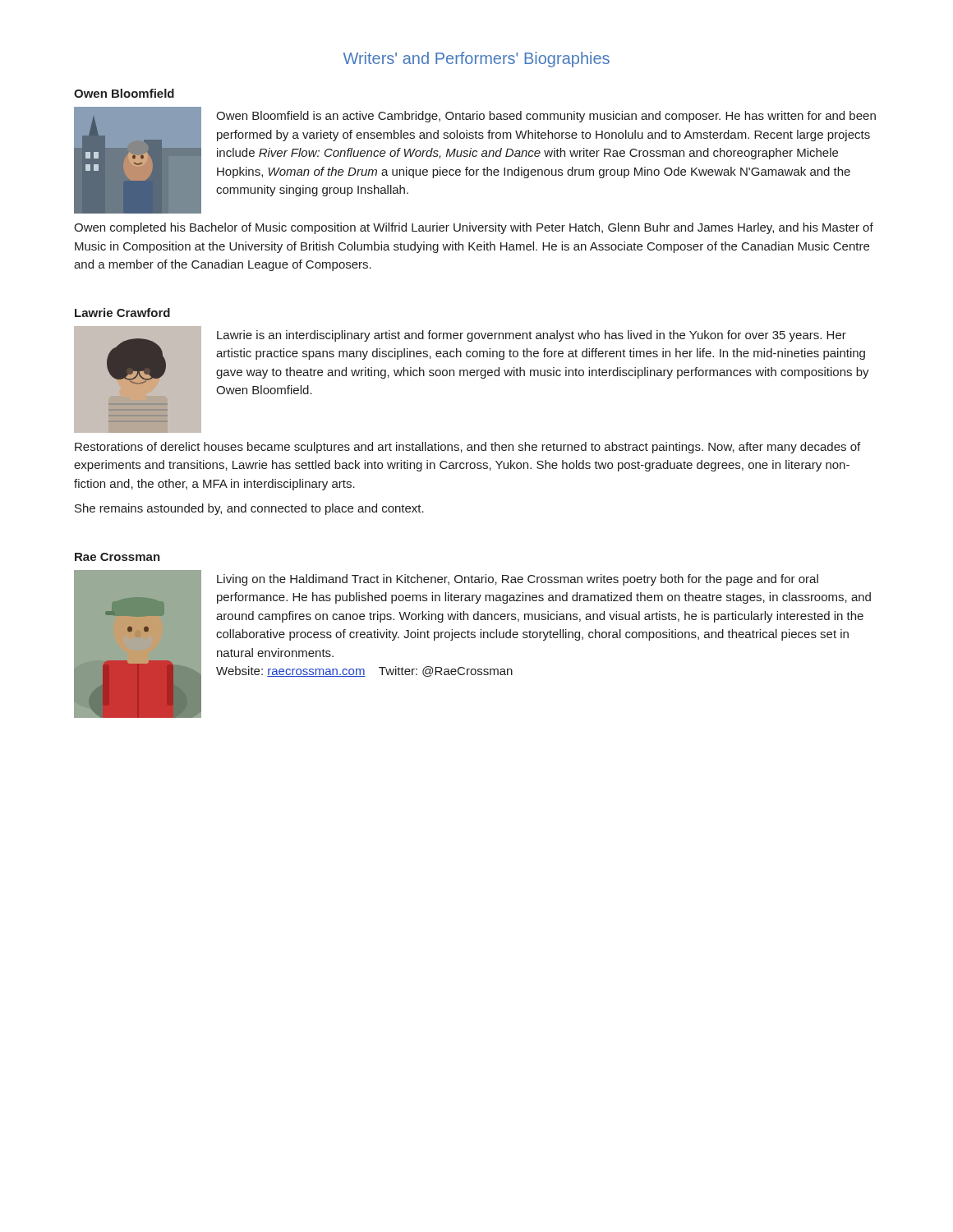Locate the region starting "Rae Crossman"

tap(117, 556)
